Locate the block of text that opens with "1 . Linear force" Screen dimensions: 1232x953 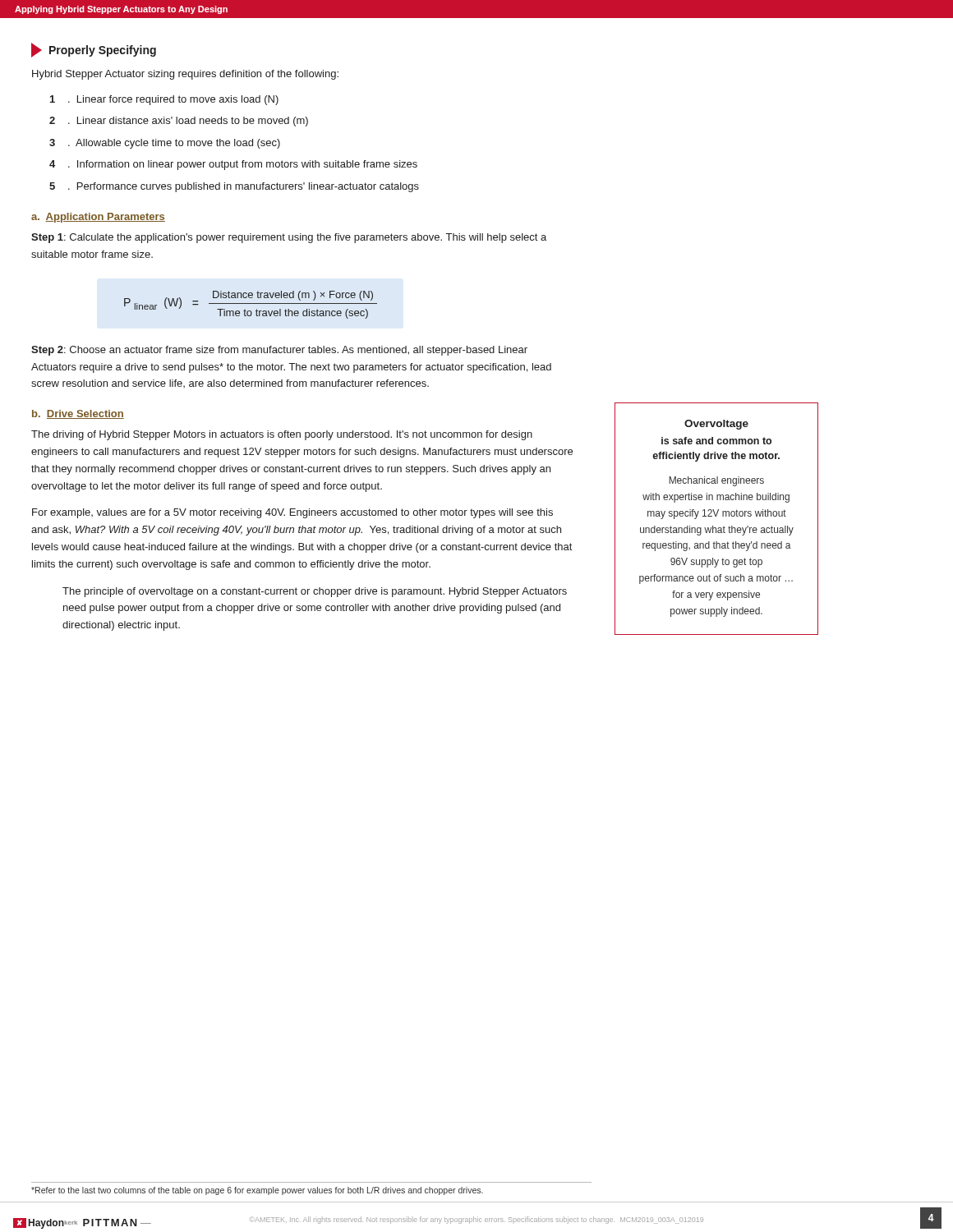pos(164,99)
